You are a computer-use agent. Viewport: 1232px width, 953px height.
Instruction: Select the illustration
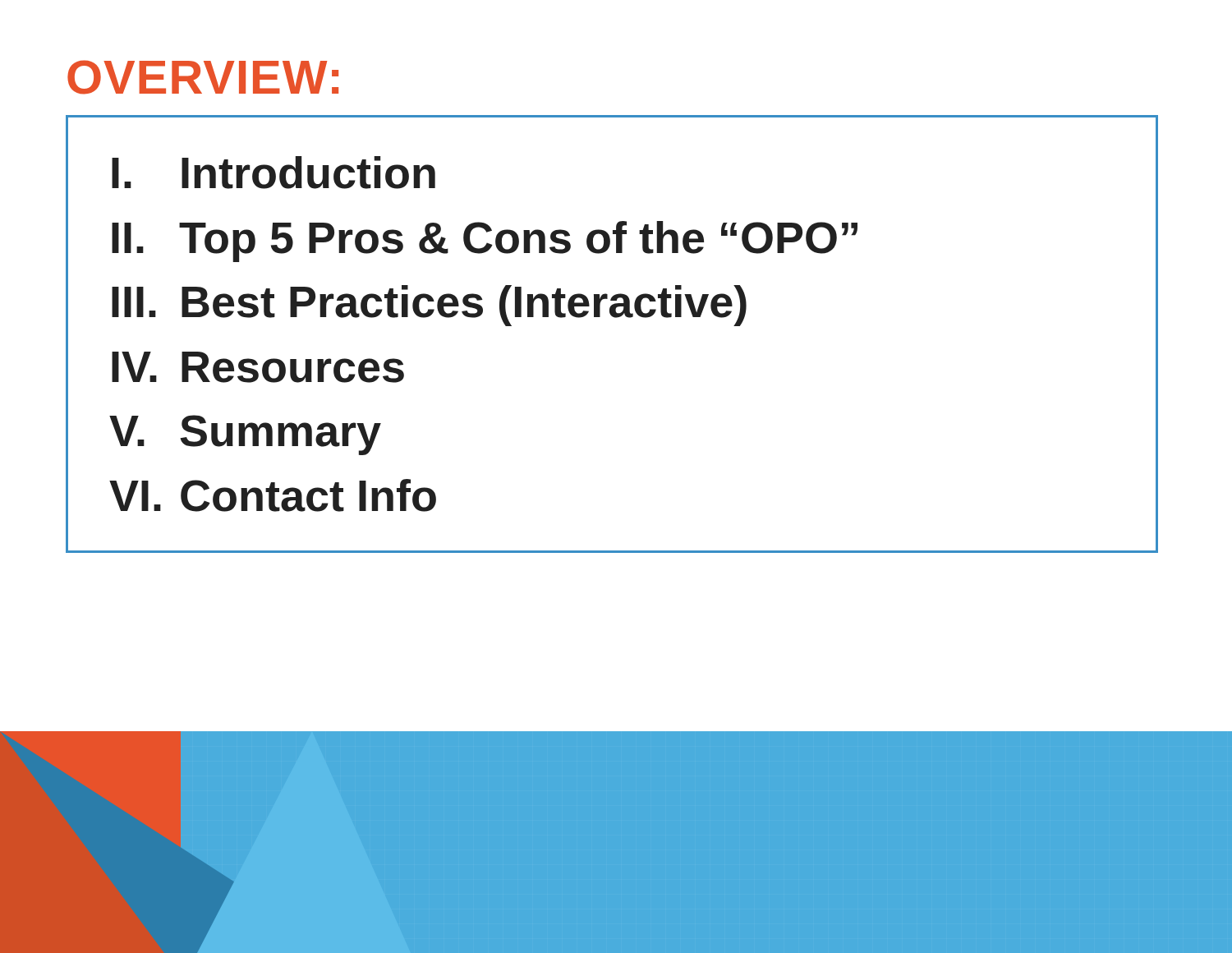pyautogui.click(x=616, y=842)
